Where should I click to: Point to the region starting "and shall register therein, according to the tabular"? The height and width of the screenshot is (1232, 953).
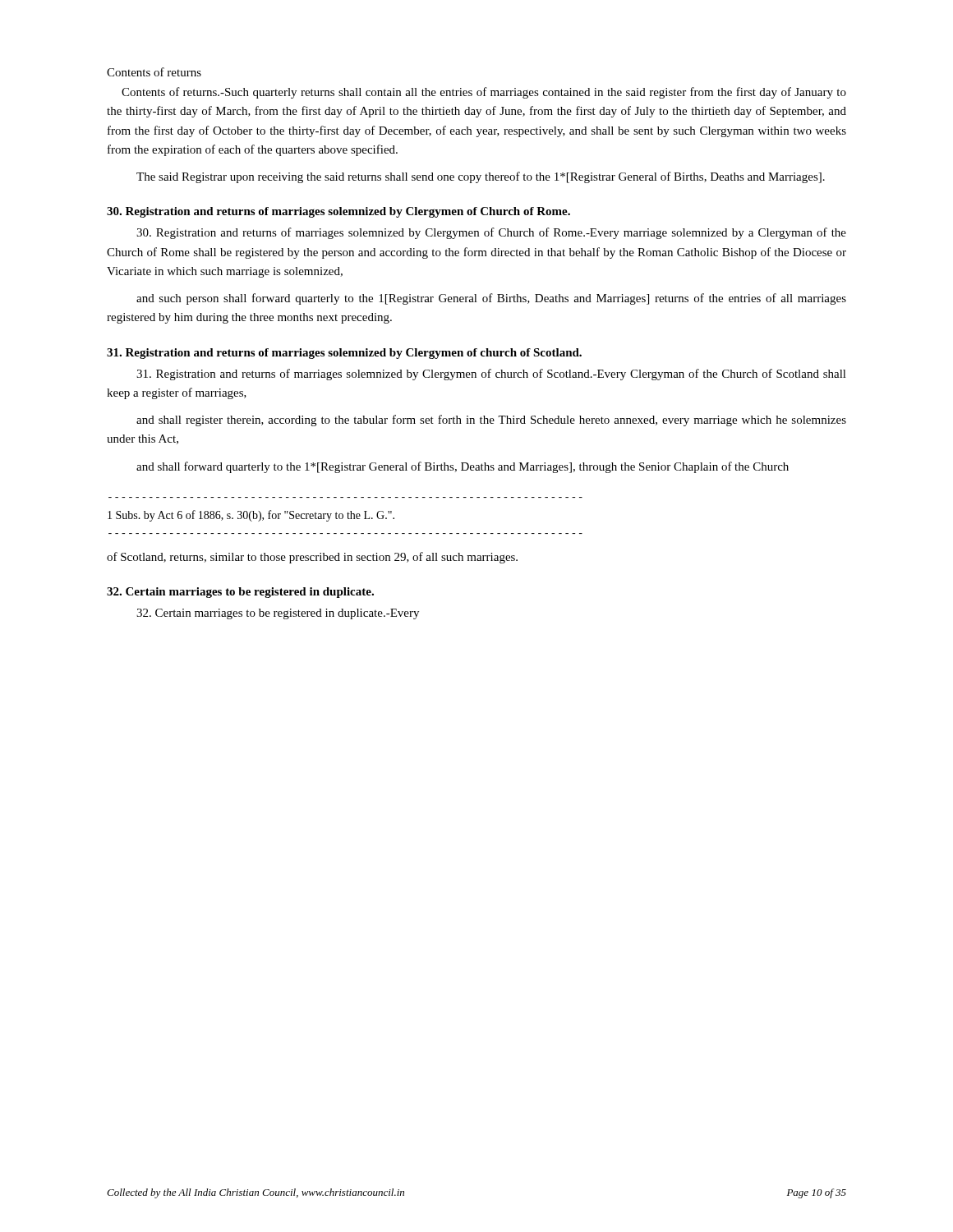pos(476,429)
